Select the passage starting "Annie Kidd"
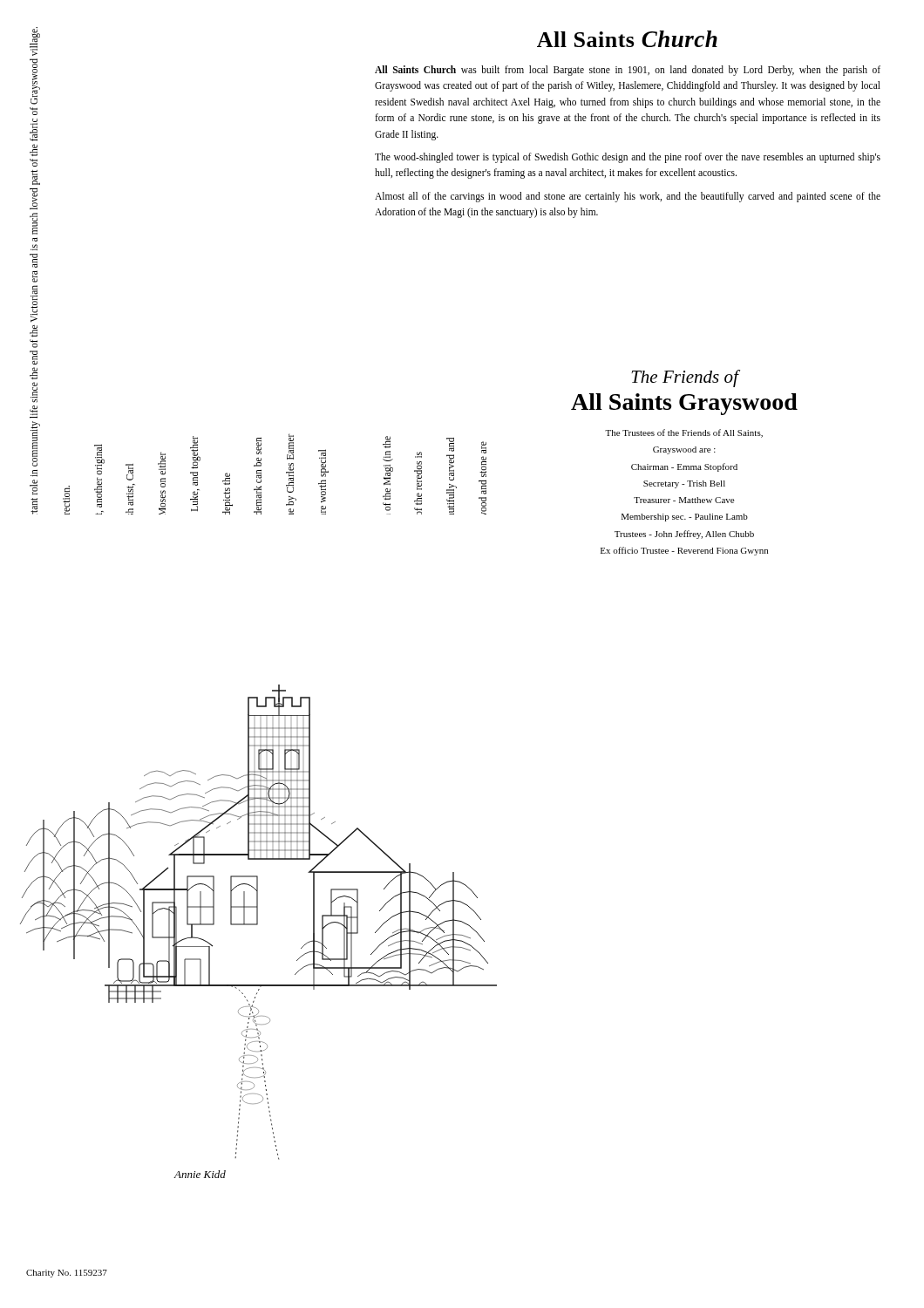This screenshot has height=1308, width=924. (x=200, y=1174)
